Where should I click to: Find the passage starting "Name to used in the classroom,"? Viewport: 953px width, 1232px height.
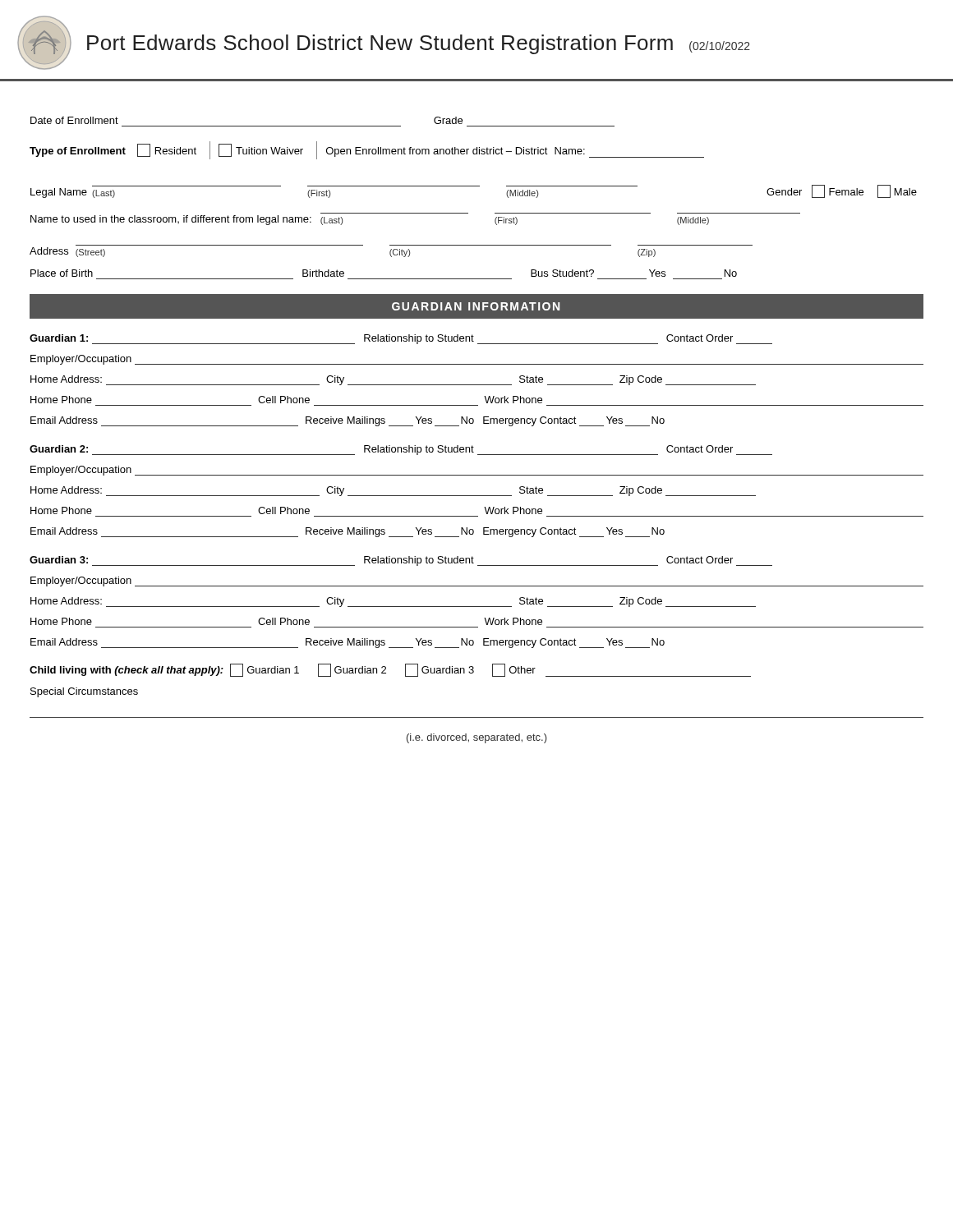click(419, 212)
